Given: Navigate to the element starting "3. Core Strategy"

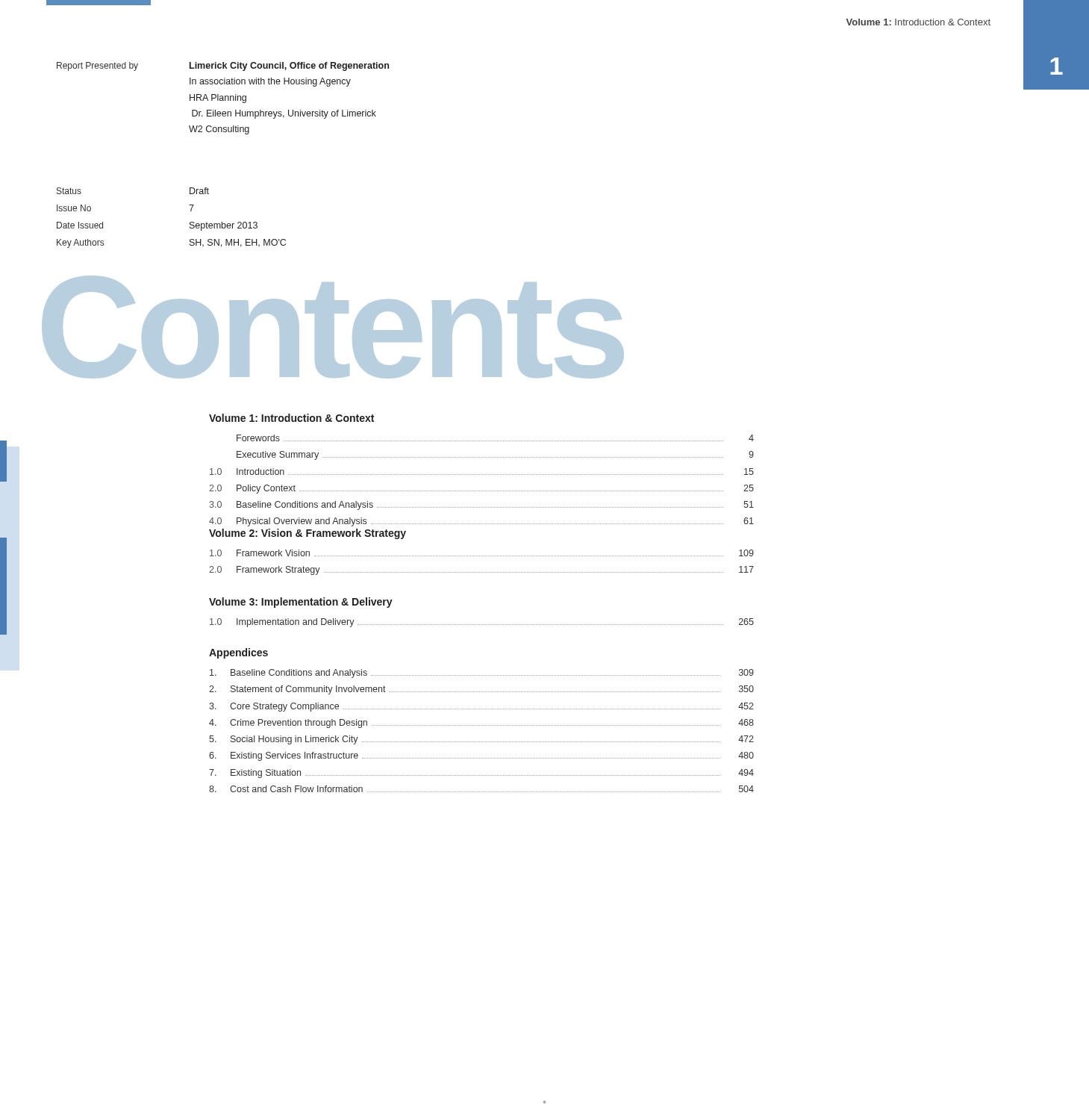Looking at the screenshot, I should coord(481,706).
